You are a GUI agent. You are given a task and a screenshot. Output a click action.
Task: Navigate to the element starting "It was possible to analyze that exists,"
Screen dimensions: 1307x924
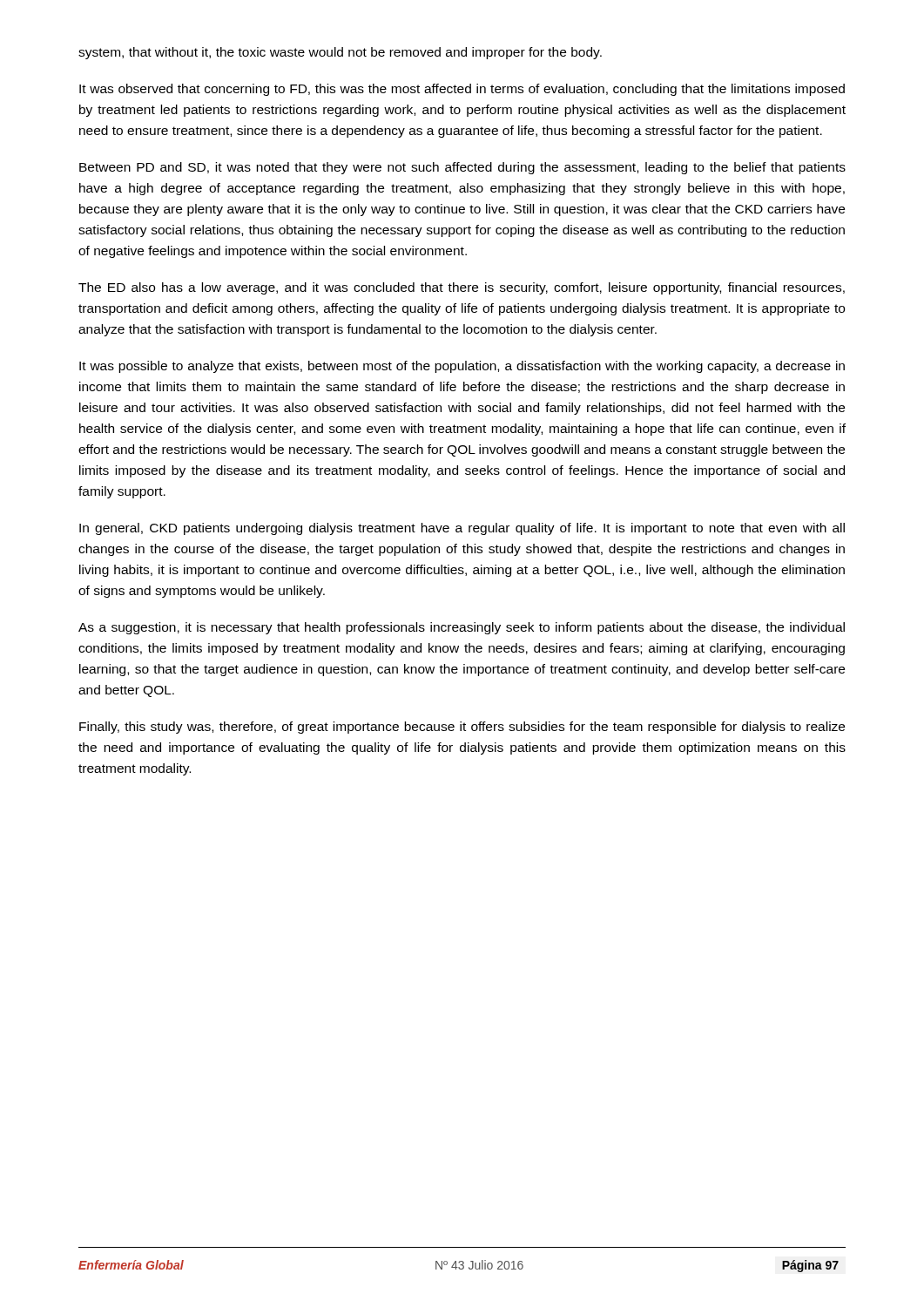(x=462, y=428)
